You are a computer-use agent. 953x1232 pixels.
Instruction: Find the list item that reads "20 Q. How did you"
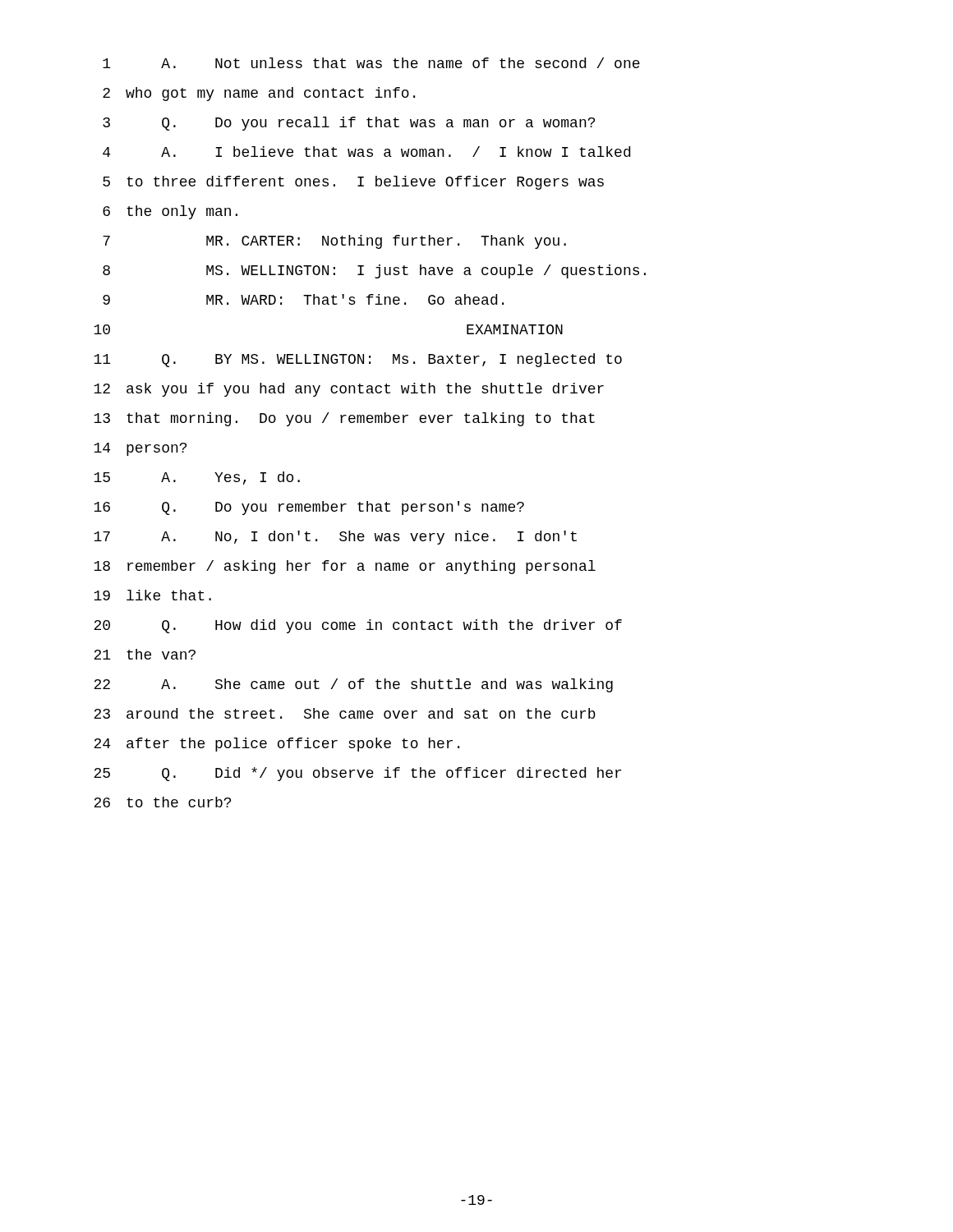485,641
